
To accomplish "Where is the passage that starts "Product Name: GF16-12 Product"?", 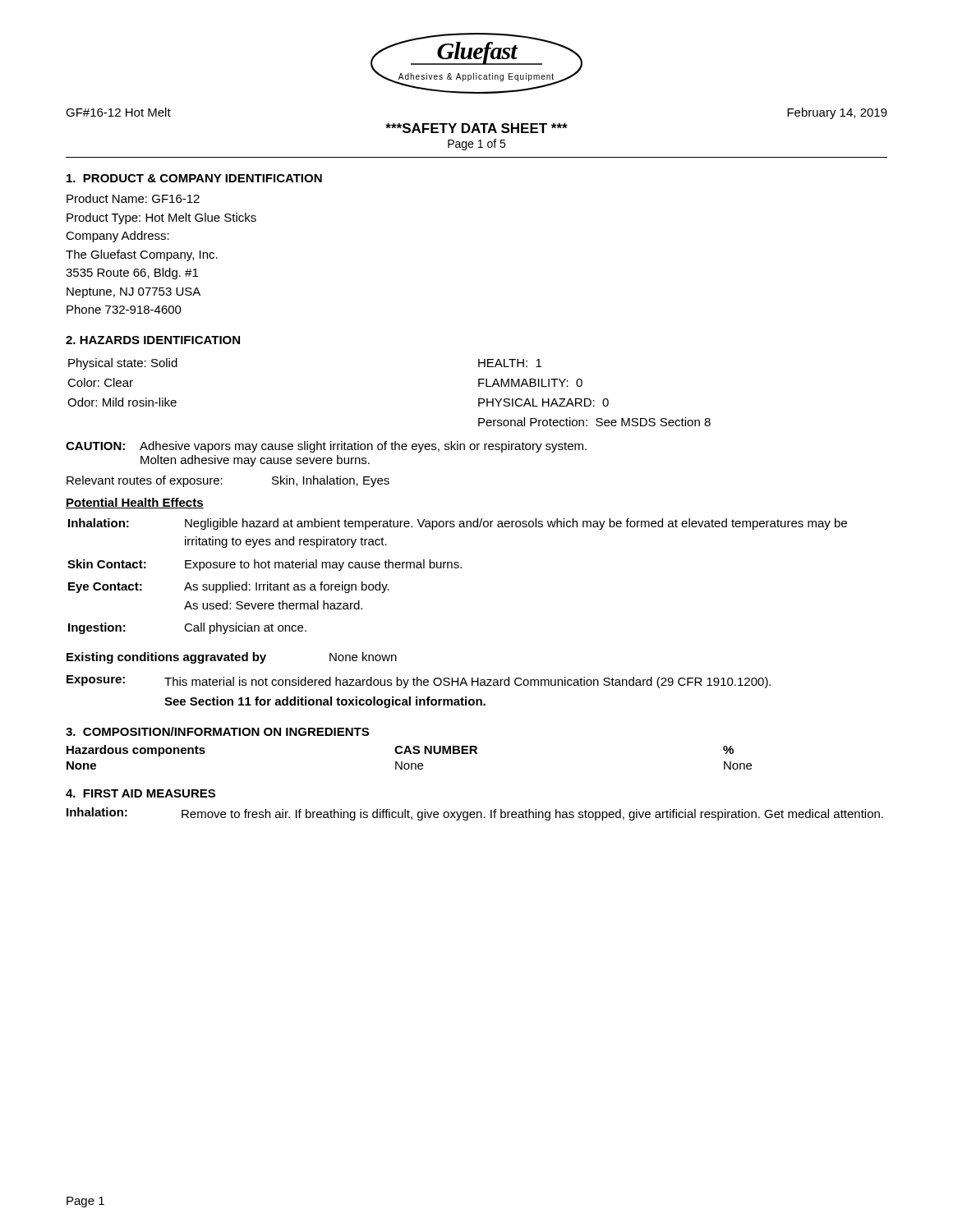I will [161, 254].
